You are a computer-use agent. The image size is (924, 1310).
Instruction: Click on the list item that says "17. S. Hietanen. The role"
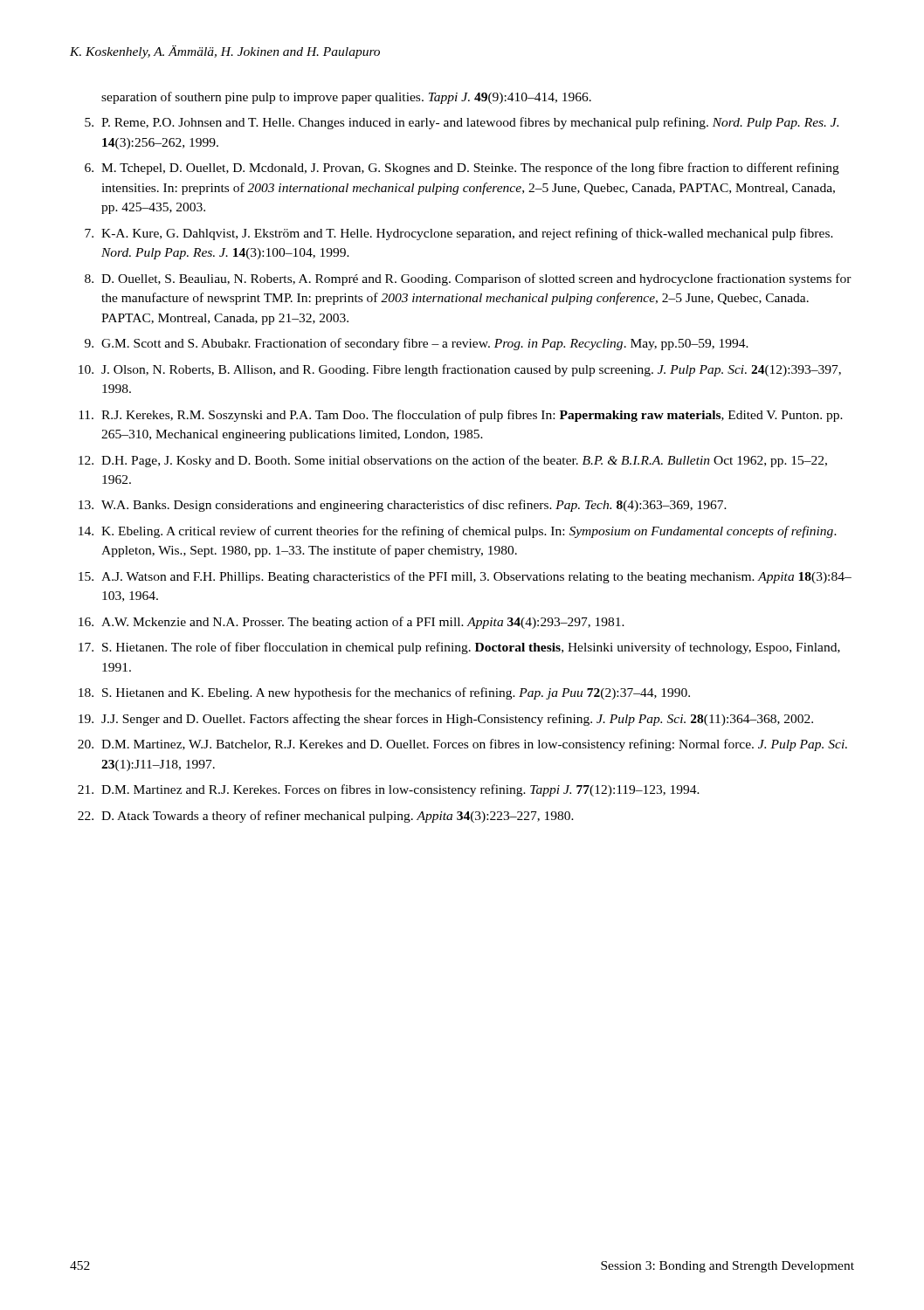pyautogui.click(x=462, y=657)
